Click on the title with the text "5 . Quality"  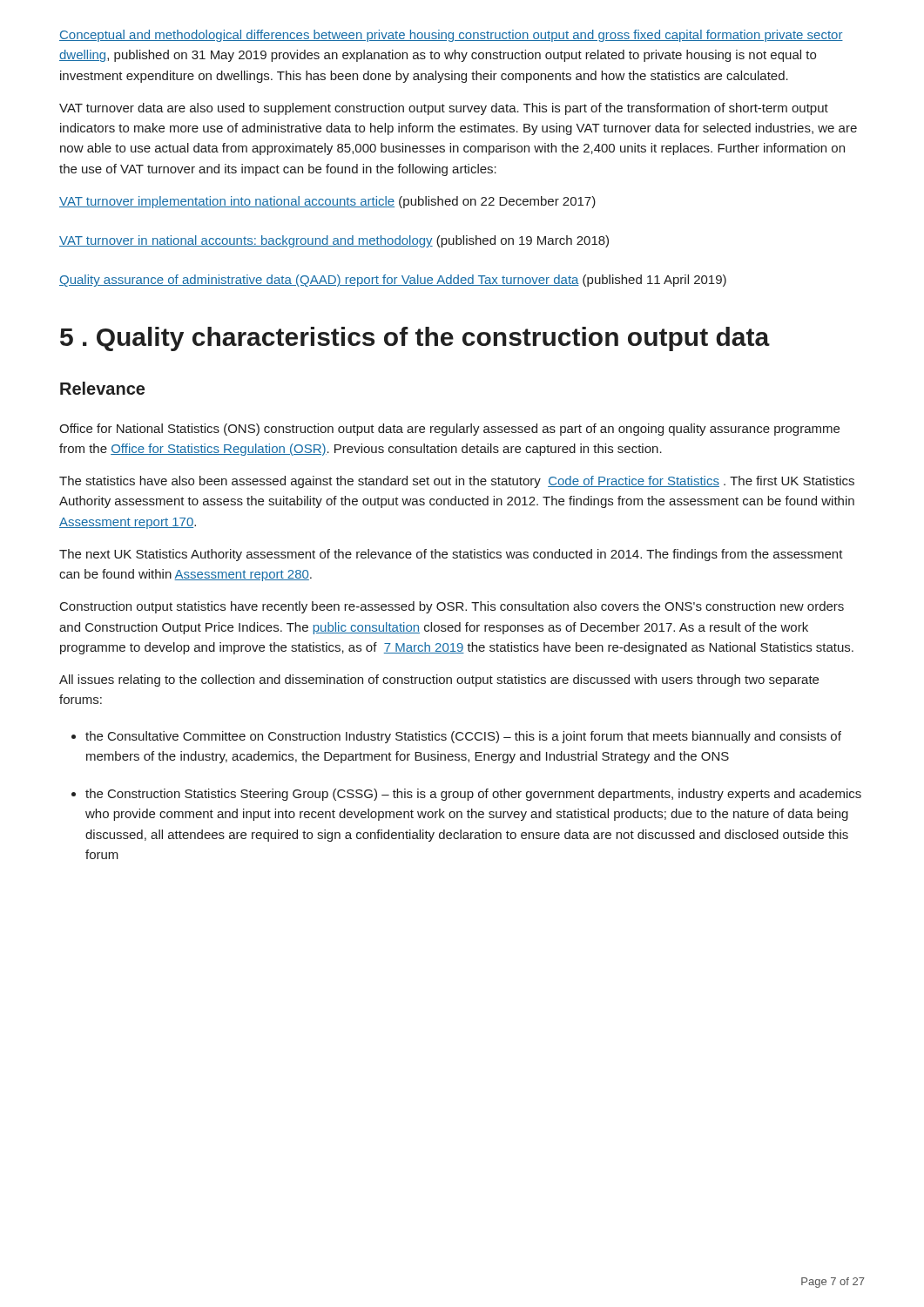click(x=462, y=337)
